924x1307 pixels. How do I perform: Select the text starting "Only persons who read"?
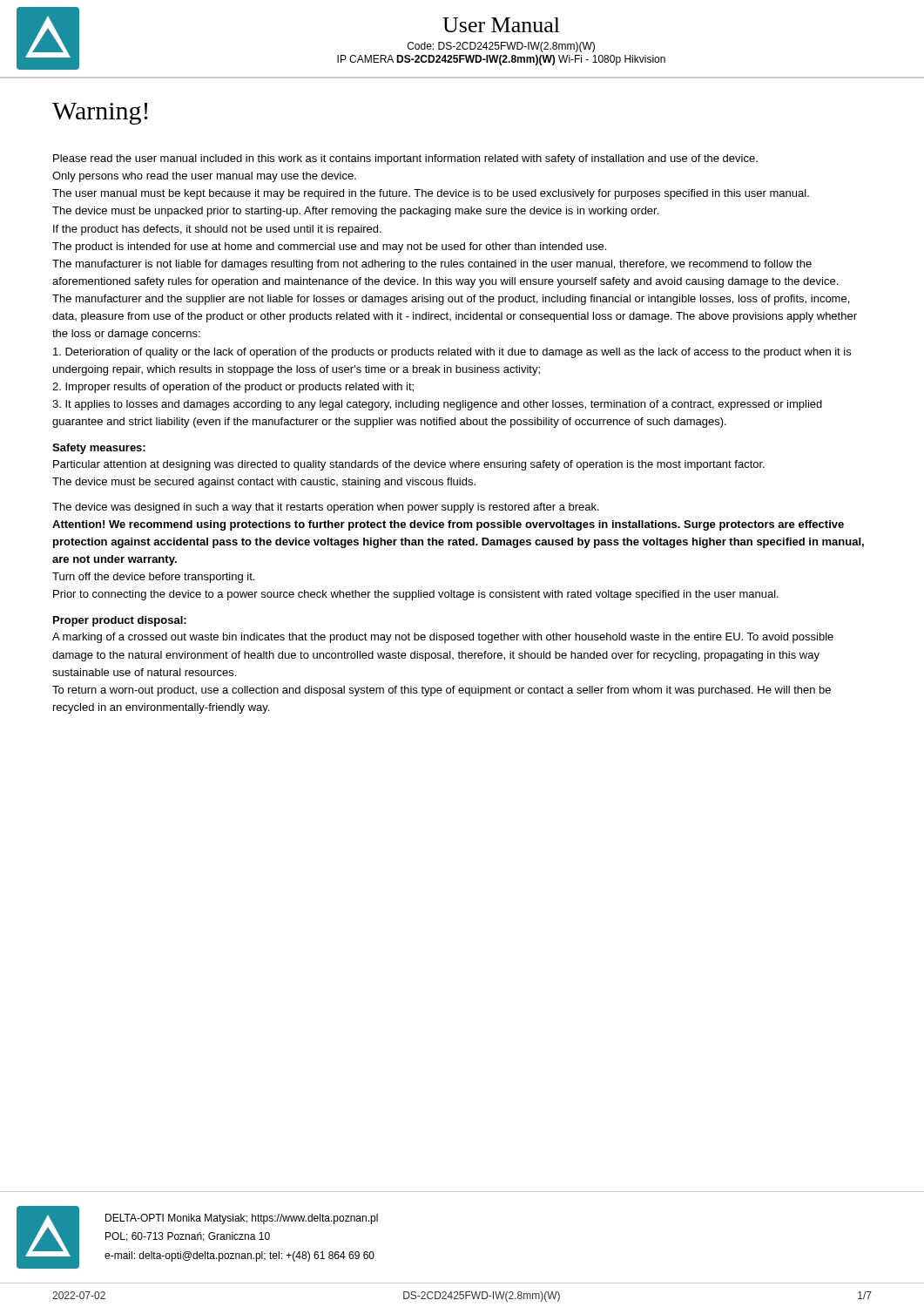coord(205,176)
